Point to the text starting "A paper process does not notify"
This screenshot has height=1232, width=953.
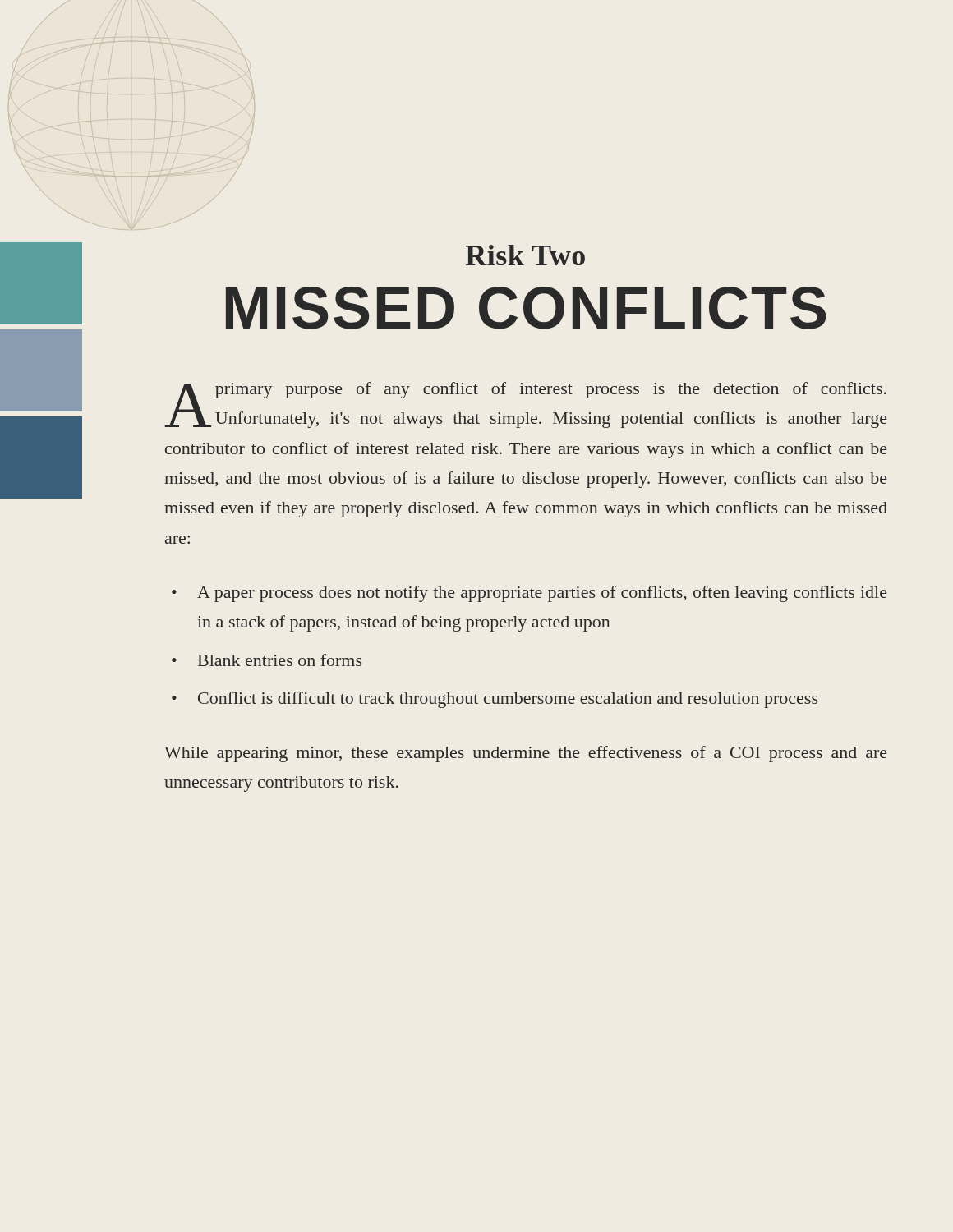point(542,607)
